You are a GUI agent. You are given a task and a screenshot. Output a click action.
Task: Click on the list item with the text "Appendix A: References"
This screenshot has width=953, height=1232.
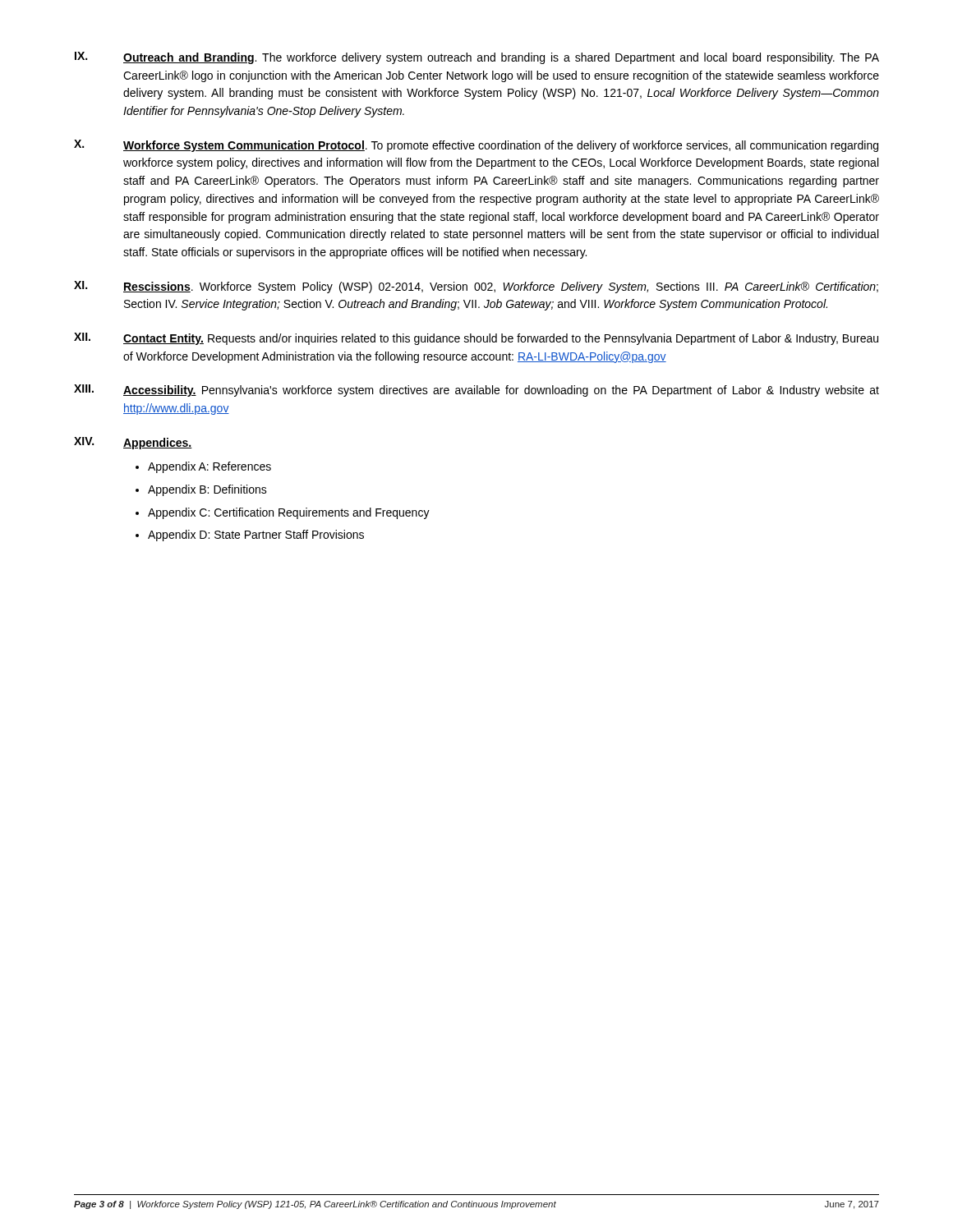210,467
